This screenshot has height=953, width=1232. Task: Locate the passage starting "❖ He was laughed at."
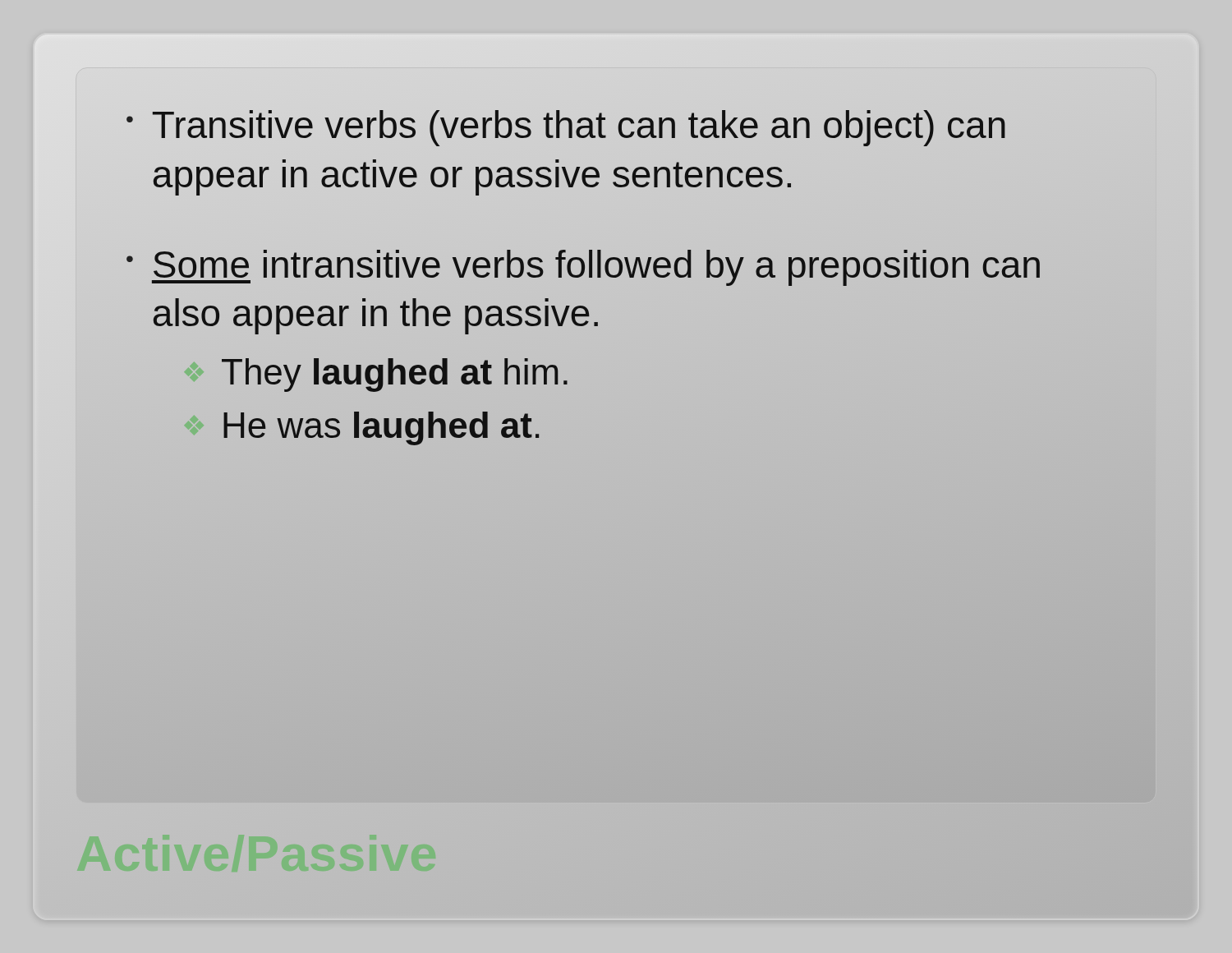pyautogui.click(x=362, y=426)
